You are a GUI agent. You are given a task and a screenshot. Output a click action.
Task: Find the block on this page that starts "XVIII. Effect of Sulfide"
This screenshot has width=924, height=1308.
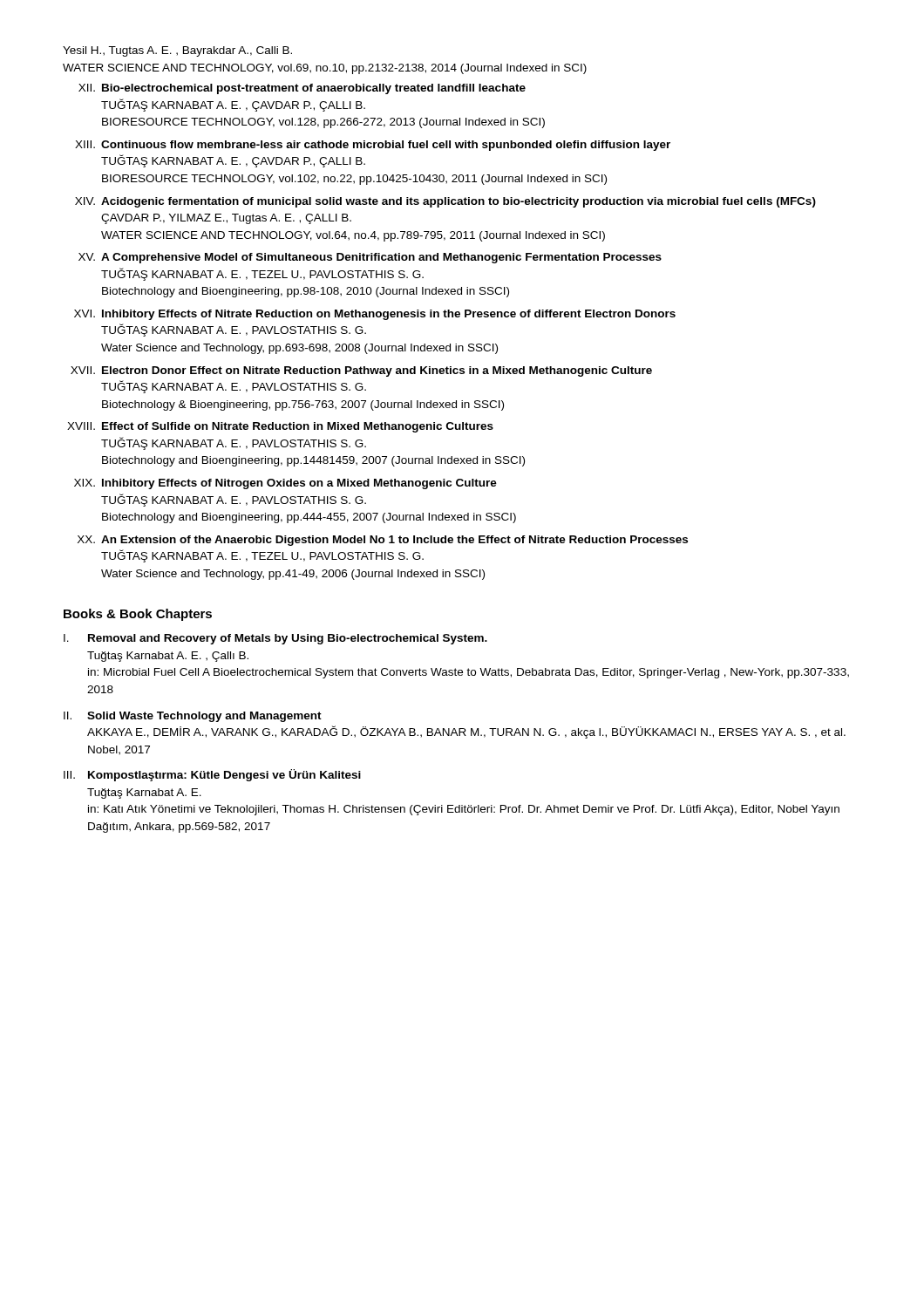click(x=280, y=427)
